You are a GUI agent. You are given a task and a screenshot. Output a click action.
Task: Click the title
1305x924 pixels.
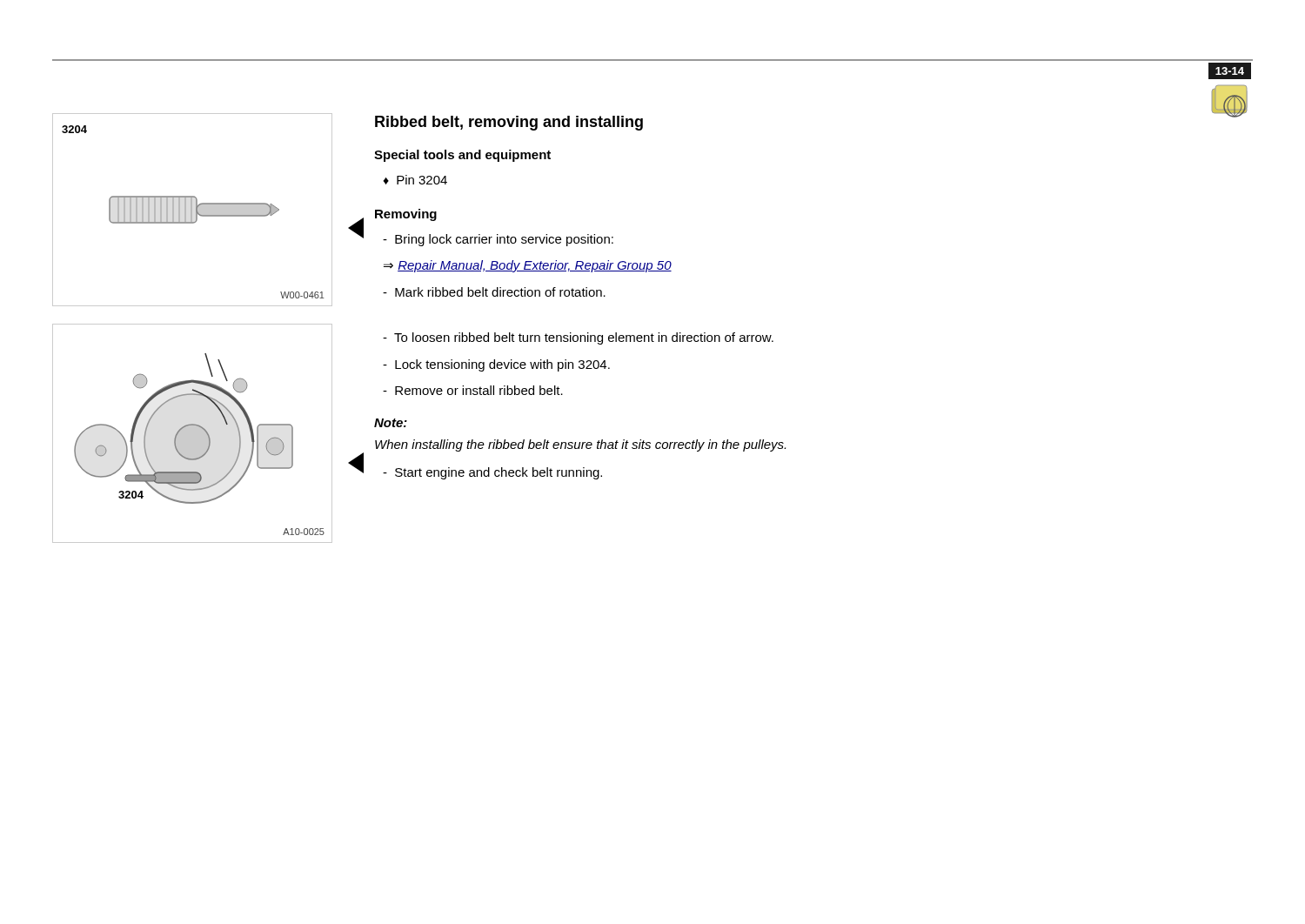point(509,122)
